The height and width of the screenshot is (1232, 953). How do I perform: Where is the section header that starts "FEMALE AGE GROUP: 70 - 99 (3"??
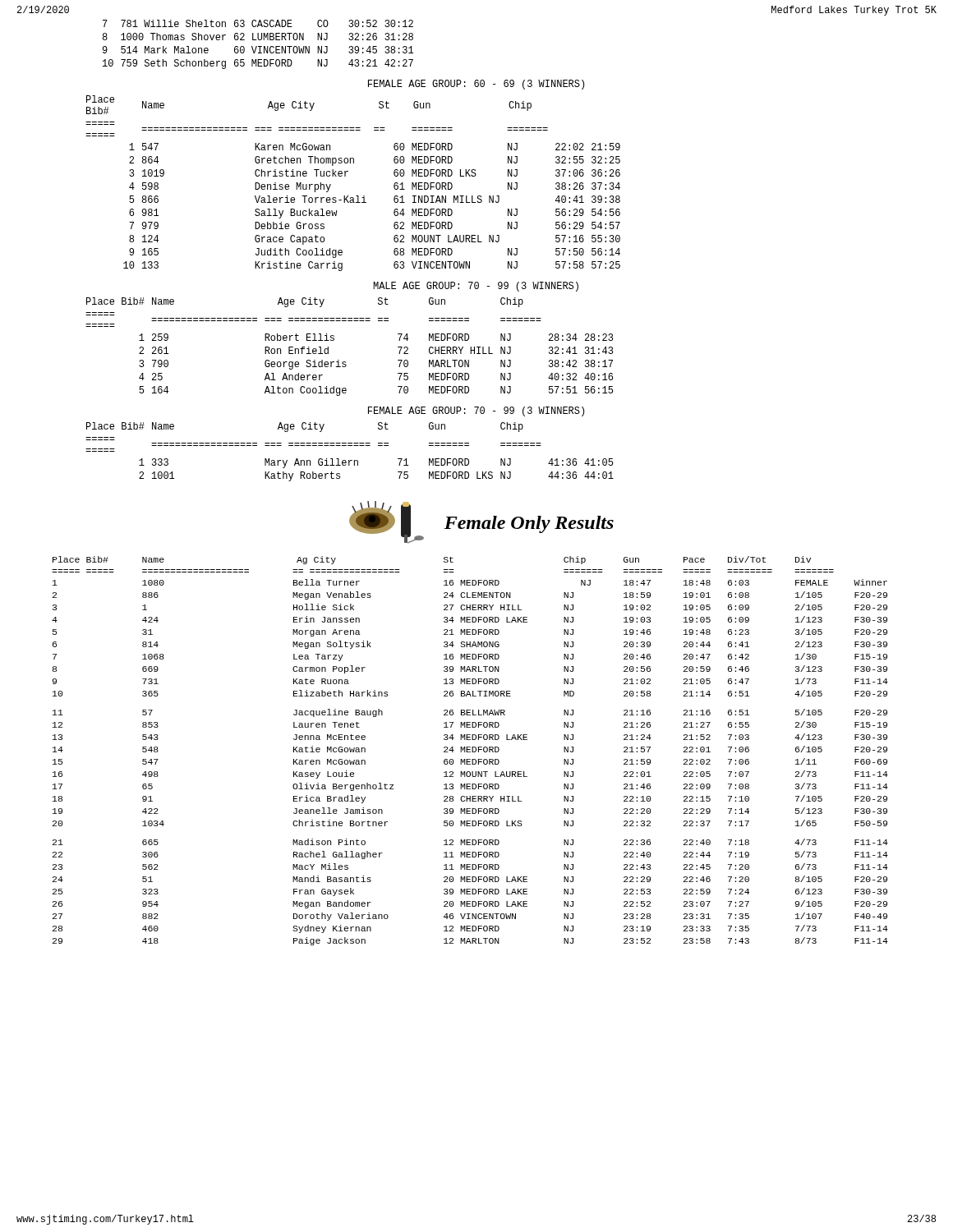pos(476,411)
